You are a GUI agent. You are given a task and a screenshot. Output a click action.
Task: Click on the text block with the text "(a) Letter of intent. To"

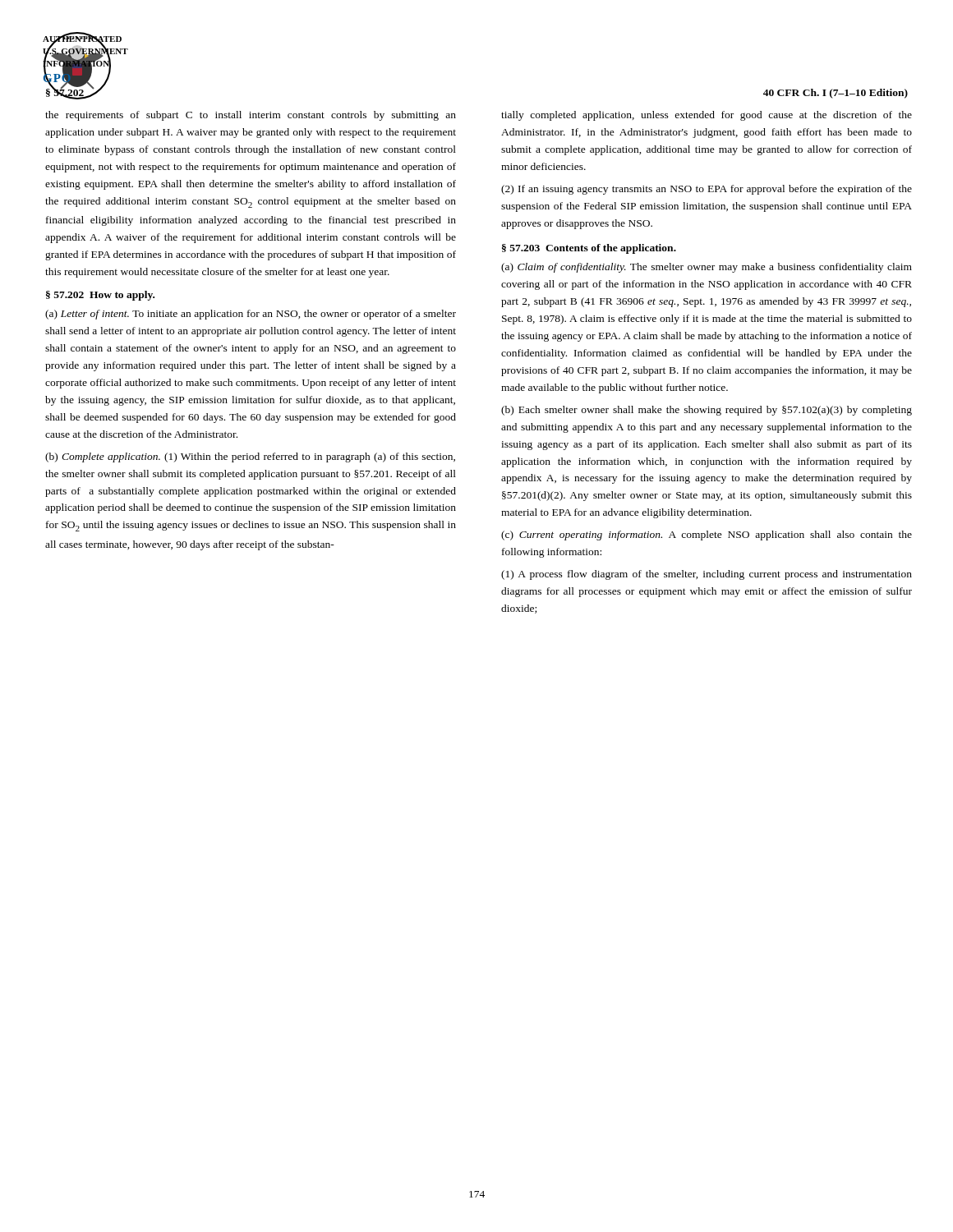tap(251, 429)
